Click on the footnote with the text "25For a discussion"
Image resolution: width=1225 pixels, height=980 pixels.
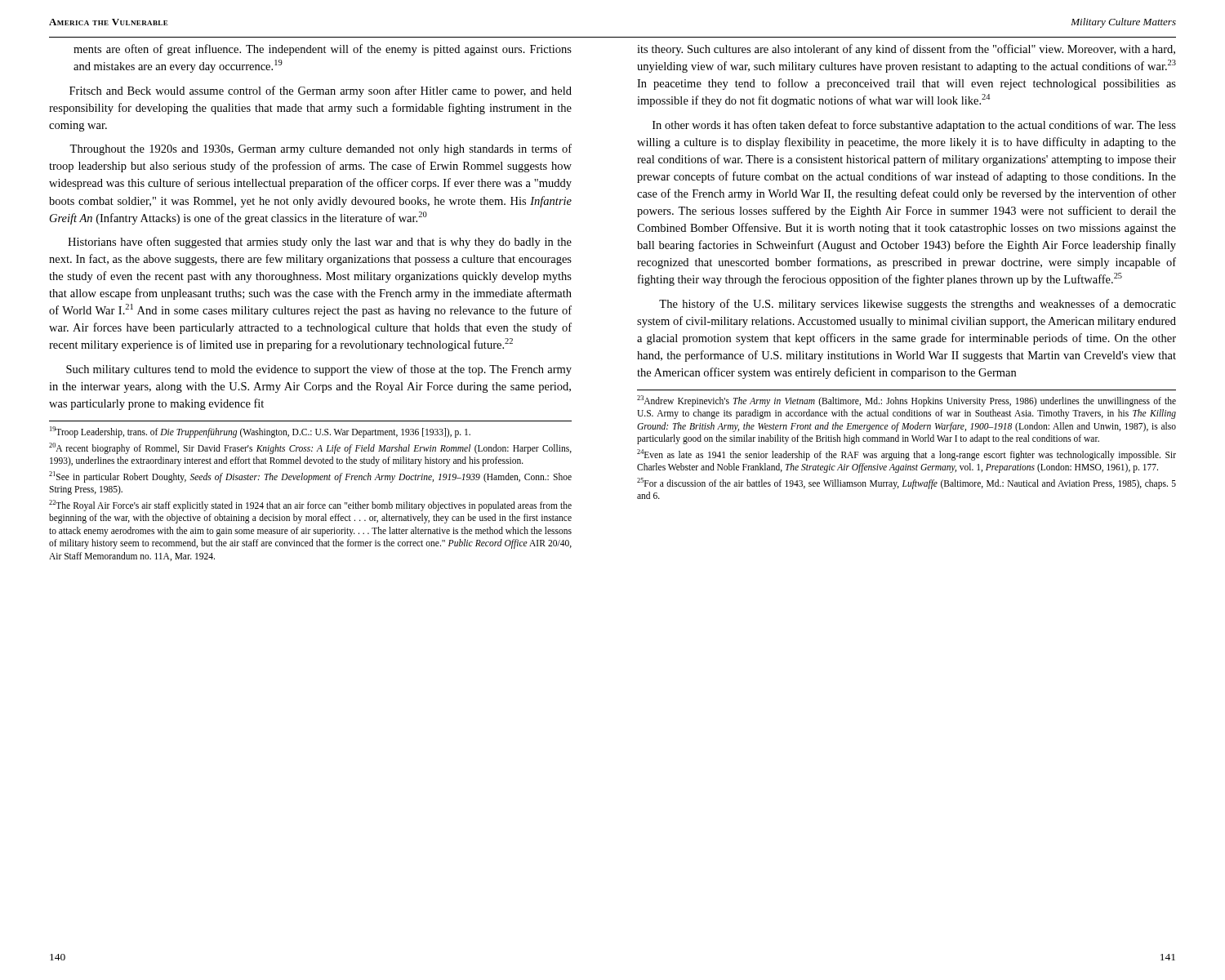(x=907, y=490)
